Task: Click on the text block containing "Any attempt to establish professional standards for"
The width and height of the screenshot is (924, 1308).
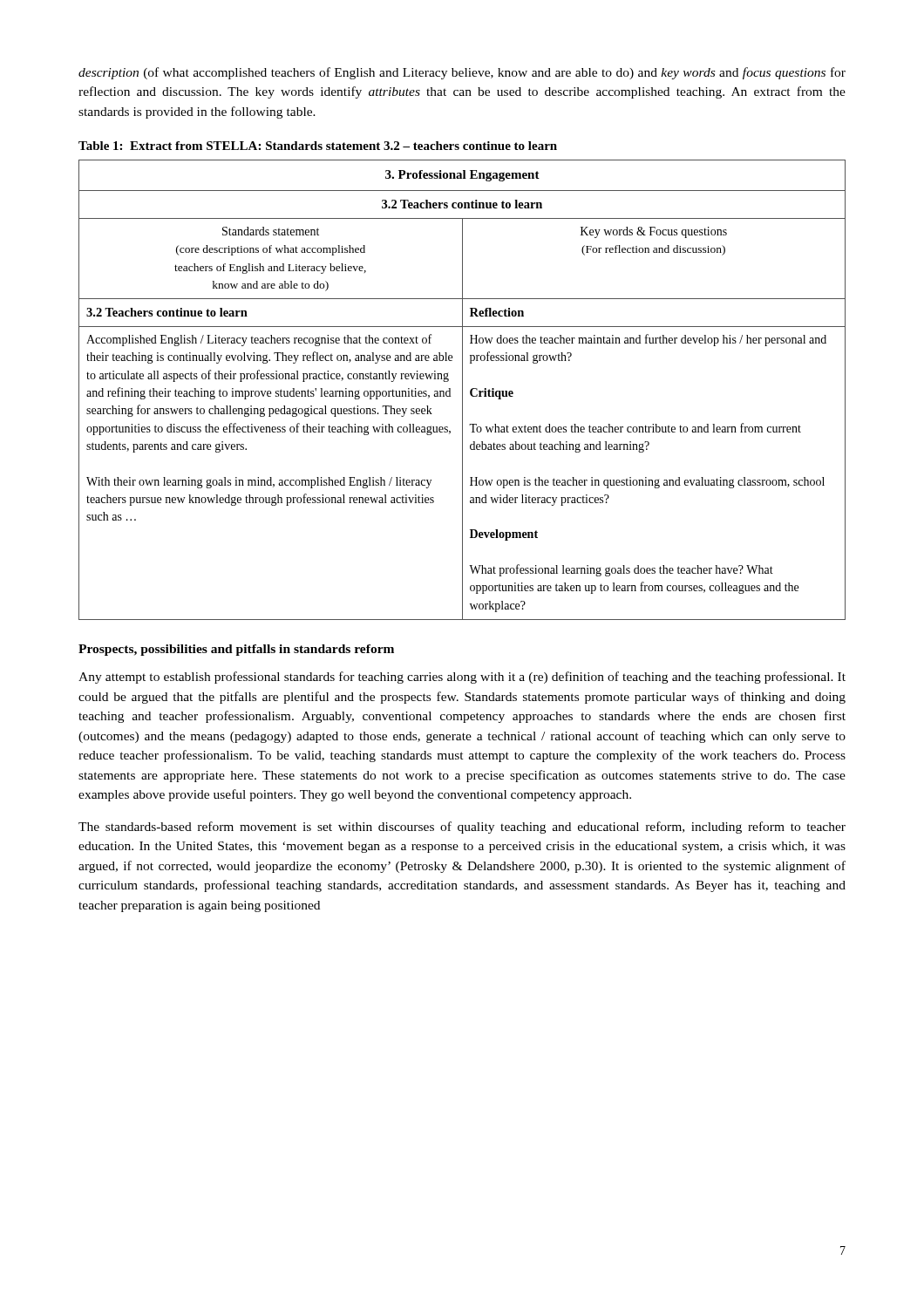Action: tap(462, 735)
